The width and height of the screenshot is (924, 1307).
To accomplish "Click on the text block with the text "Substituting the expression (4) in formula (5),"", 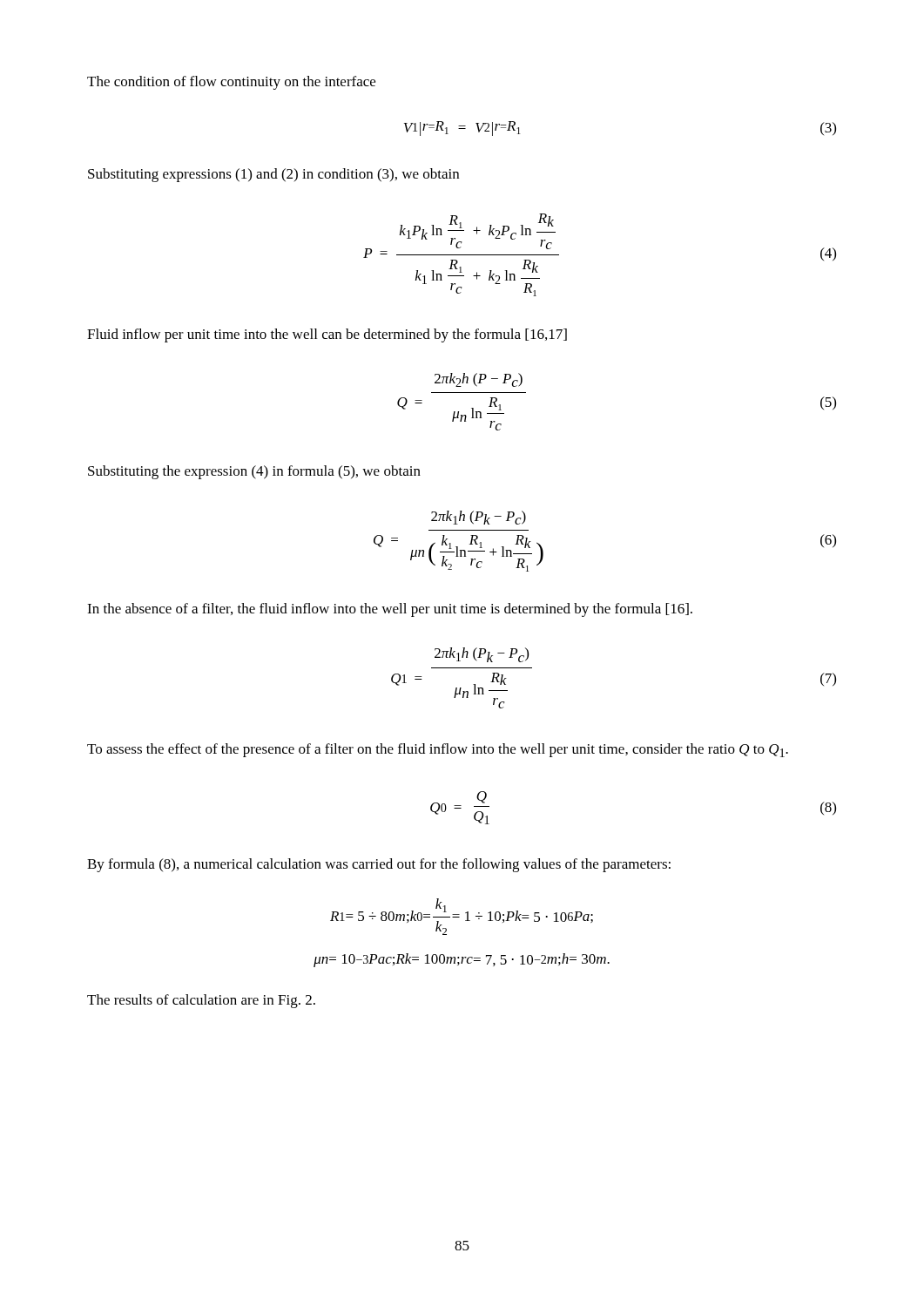I will coord(254,471).
